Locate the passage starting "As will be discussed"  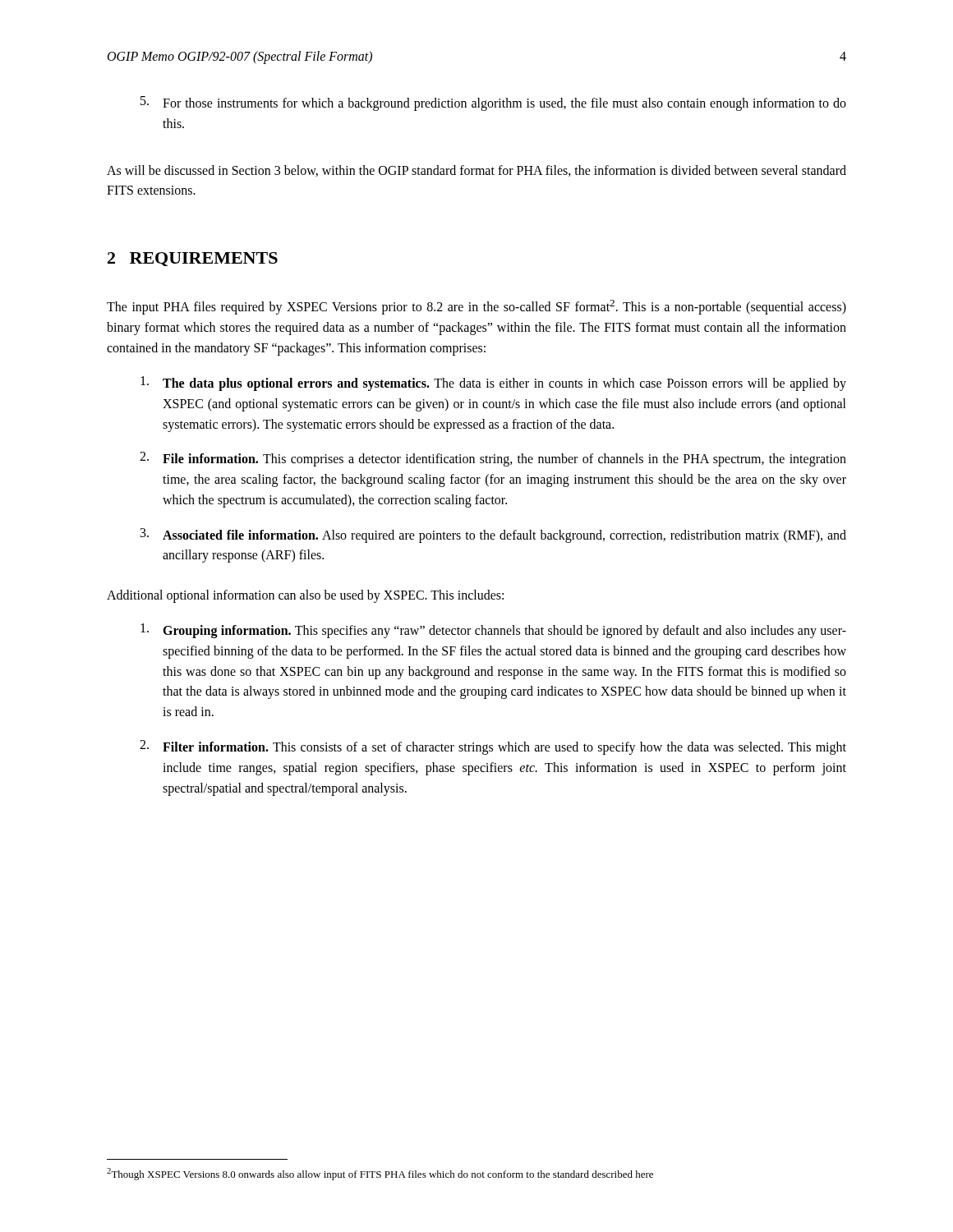pos(476,180)
